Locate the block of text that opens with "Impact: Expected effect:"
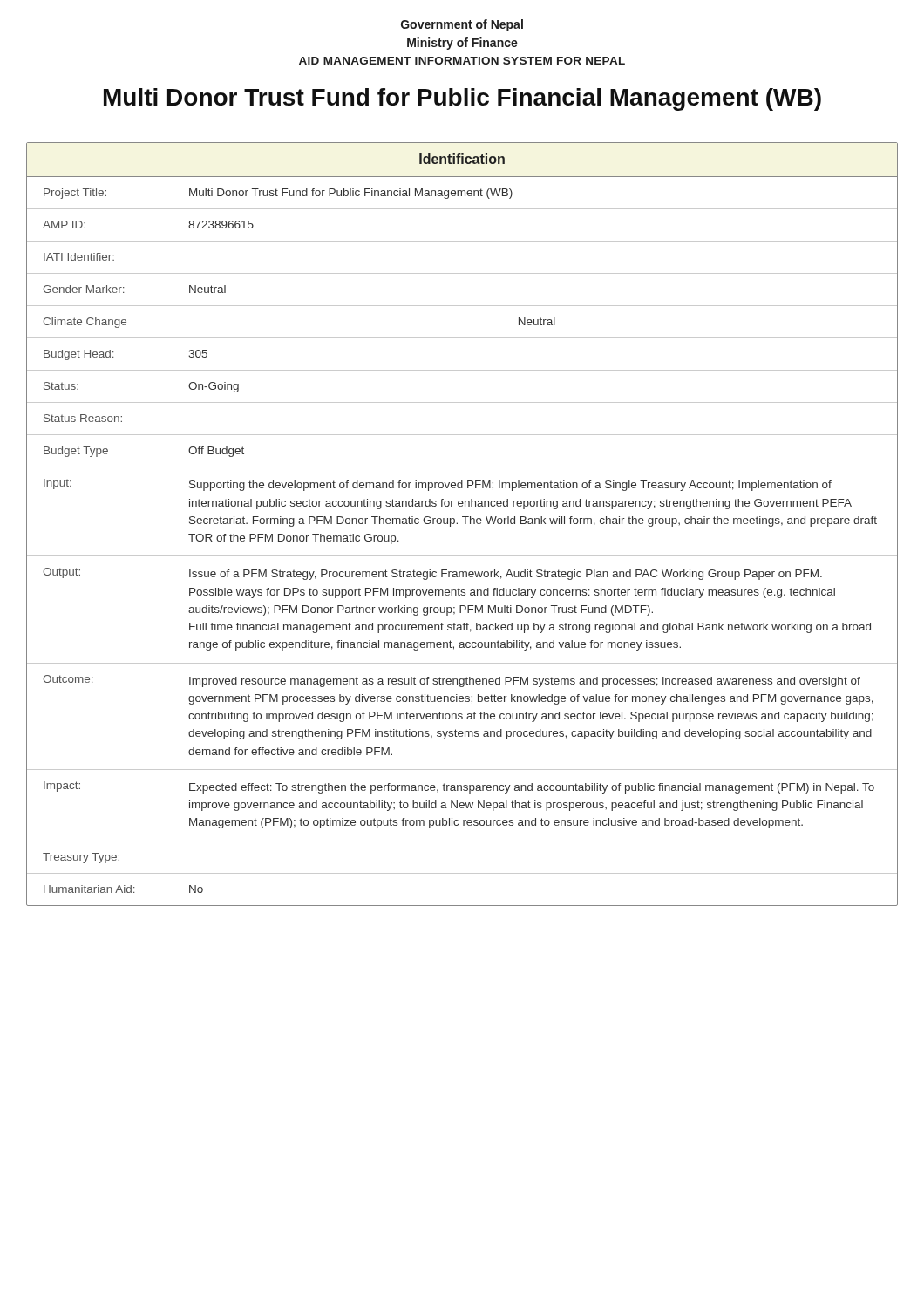Image resolution: width=924 pixels, height=1308 pixels. [462, 805]
